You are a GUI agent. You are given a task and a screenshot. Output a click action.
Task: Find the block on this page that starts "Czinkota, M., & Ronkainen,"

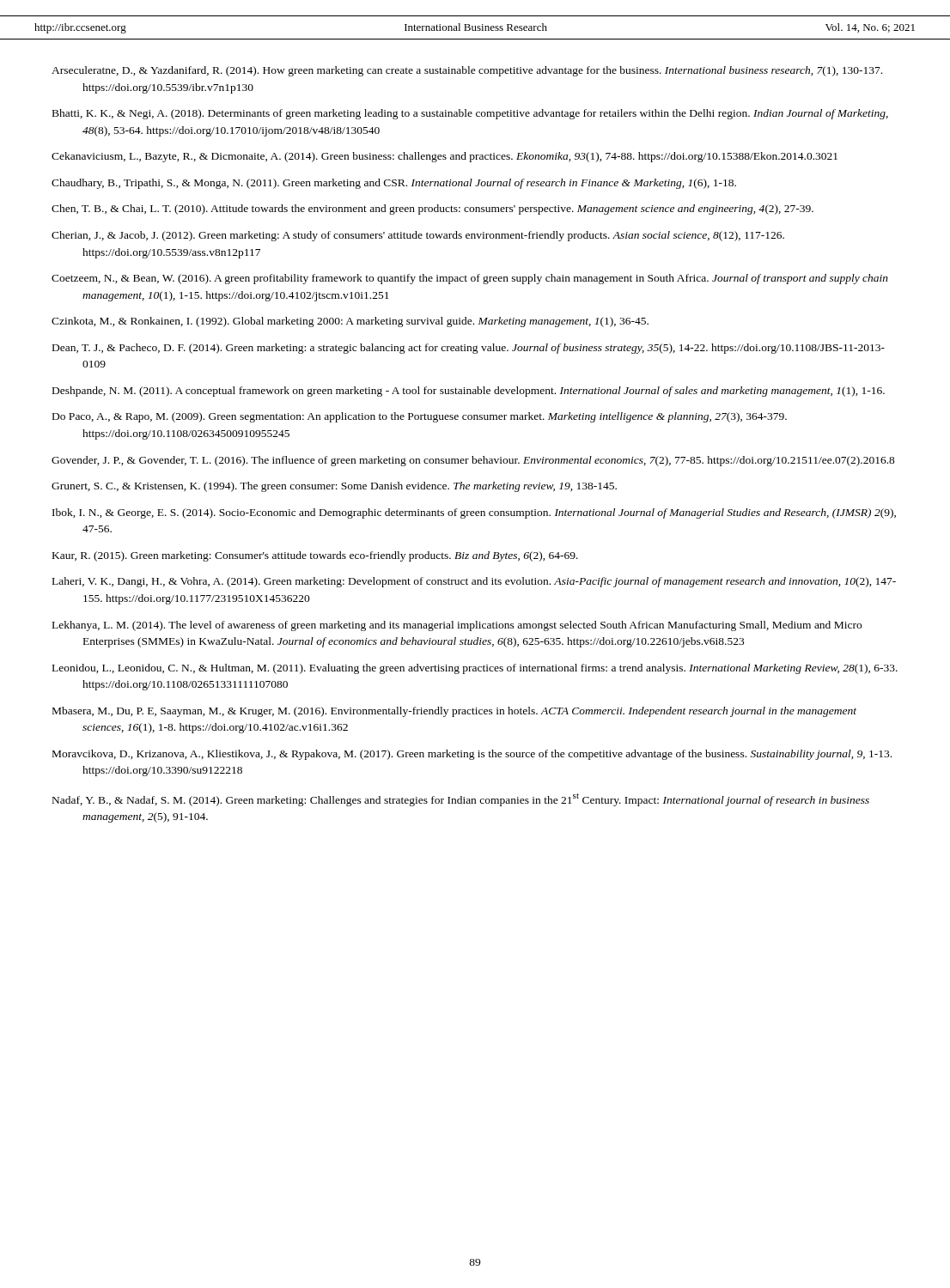(350, 321)
